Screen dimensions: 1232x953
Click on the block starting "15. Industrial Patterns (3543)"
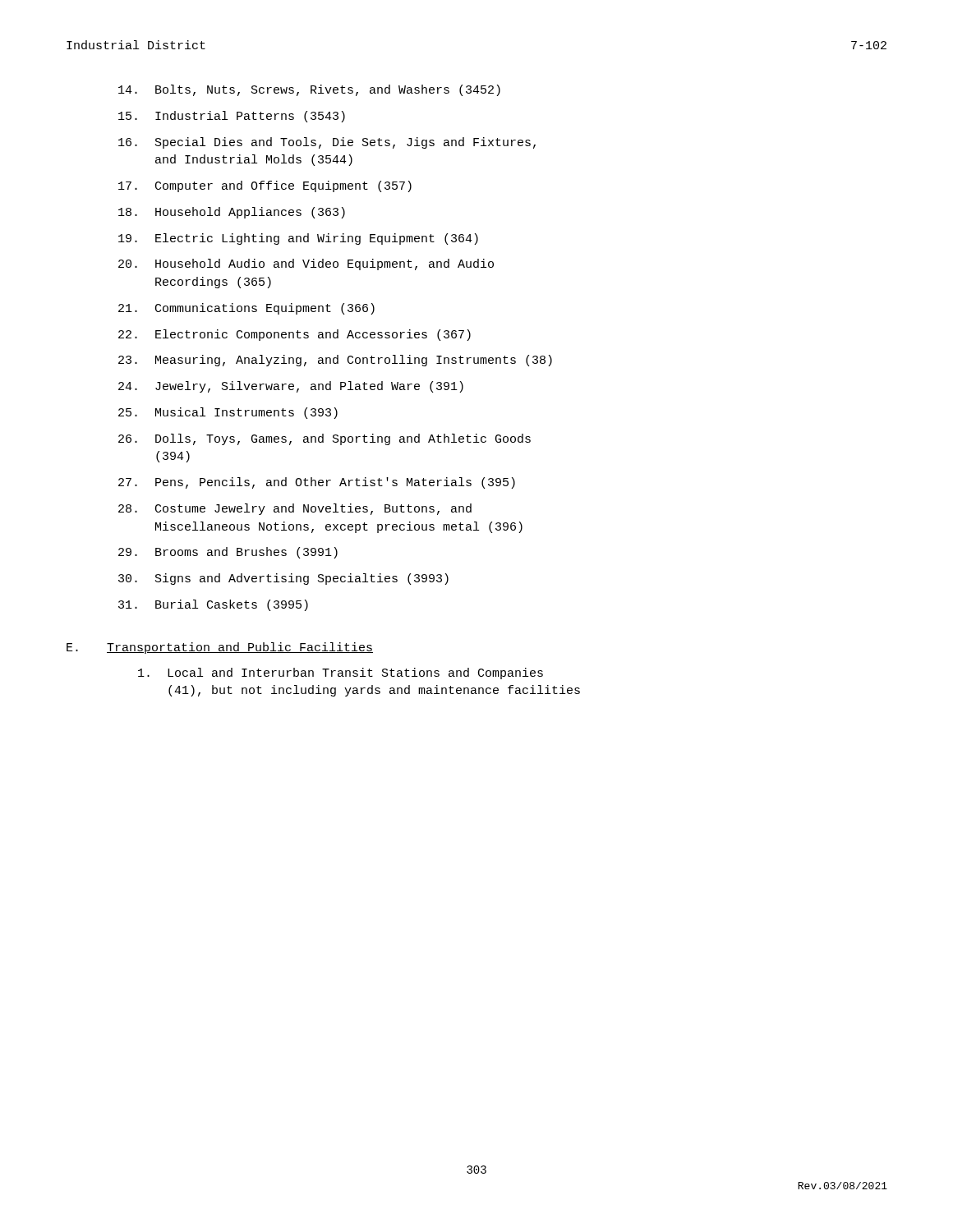click(247, 116)
